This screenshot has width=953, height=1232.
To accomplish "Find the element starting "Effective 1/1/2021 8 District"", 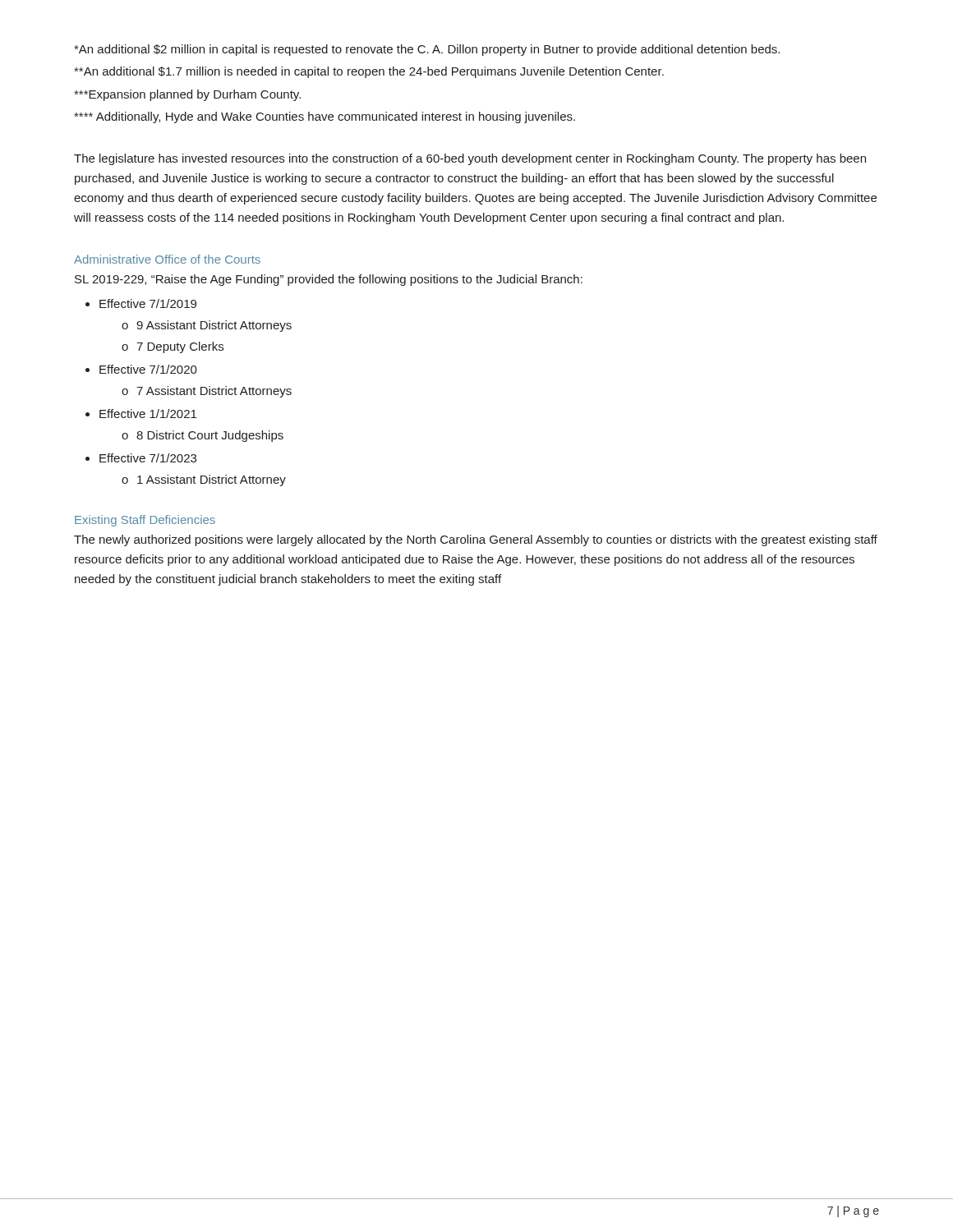I will 148,414.
